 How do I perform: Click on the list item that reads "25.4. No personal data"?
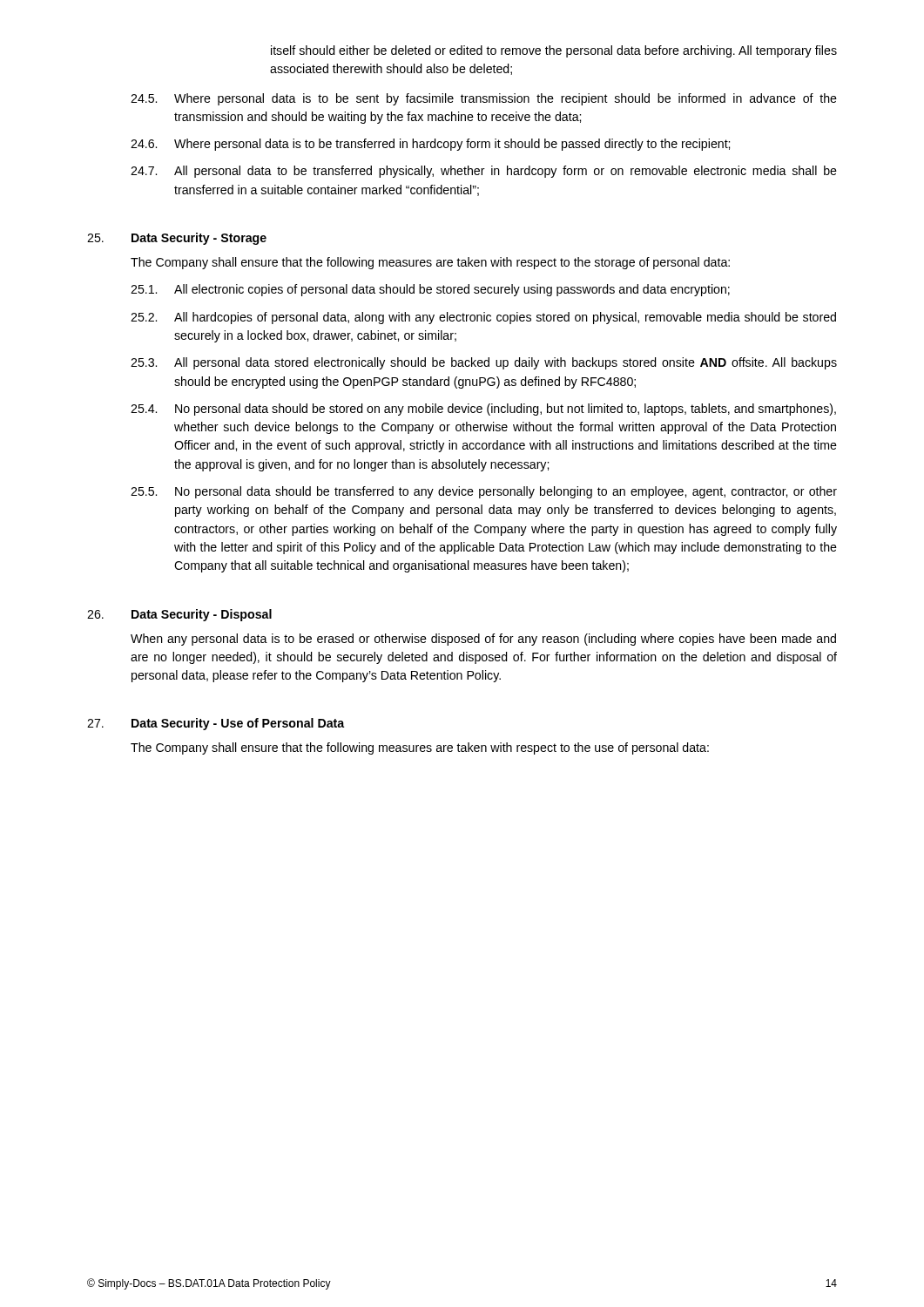click(x=484, y=437)
